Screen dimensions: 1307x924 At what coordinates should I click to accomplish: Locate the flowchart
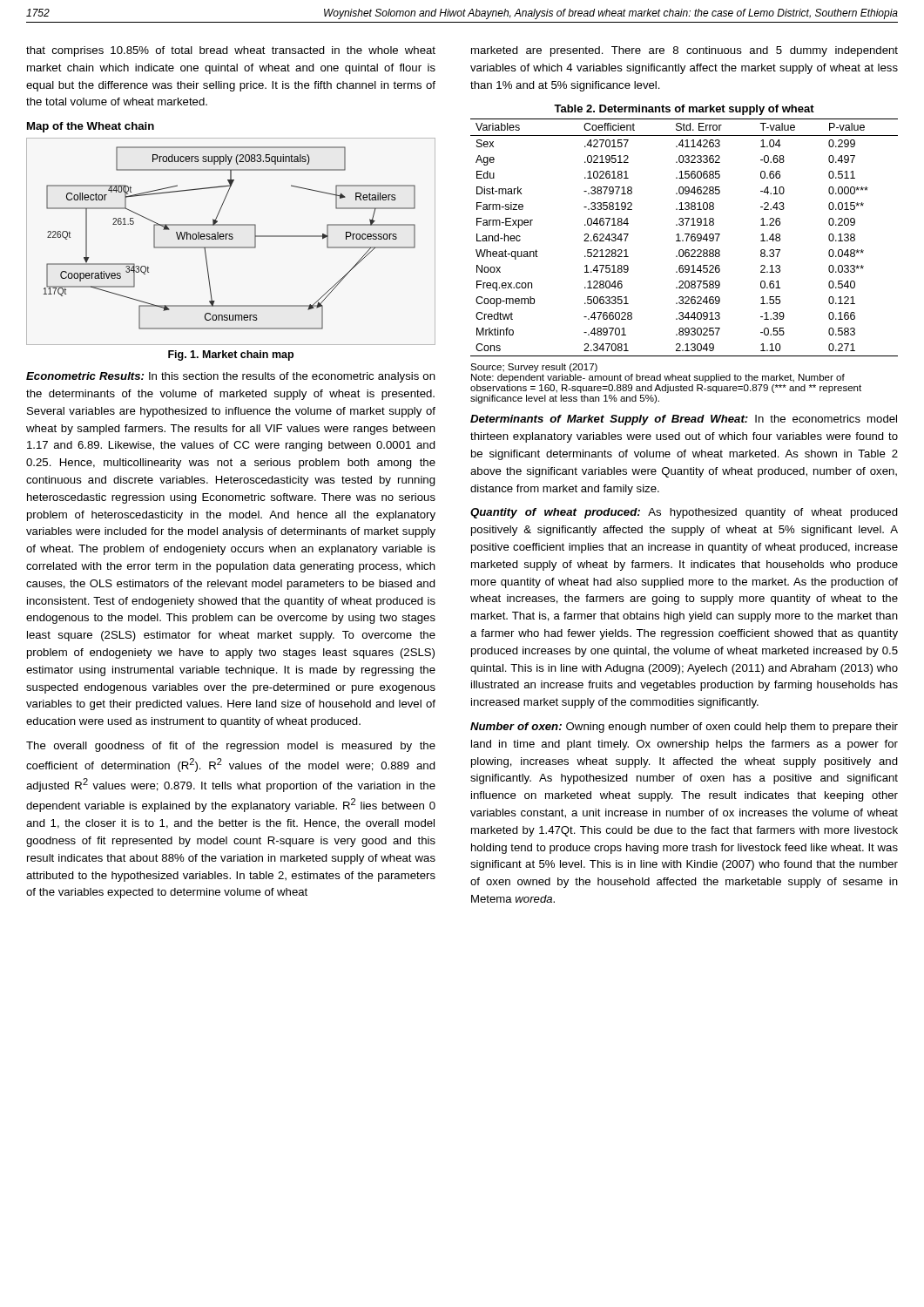pos(231,242)
